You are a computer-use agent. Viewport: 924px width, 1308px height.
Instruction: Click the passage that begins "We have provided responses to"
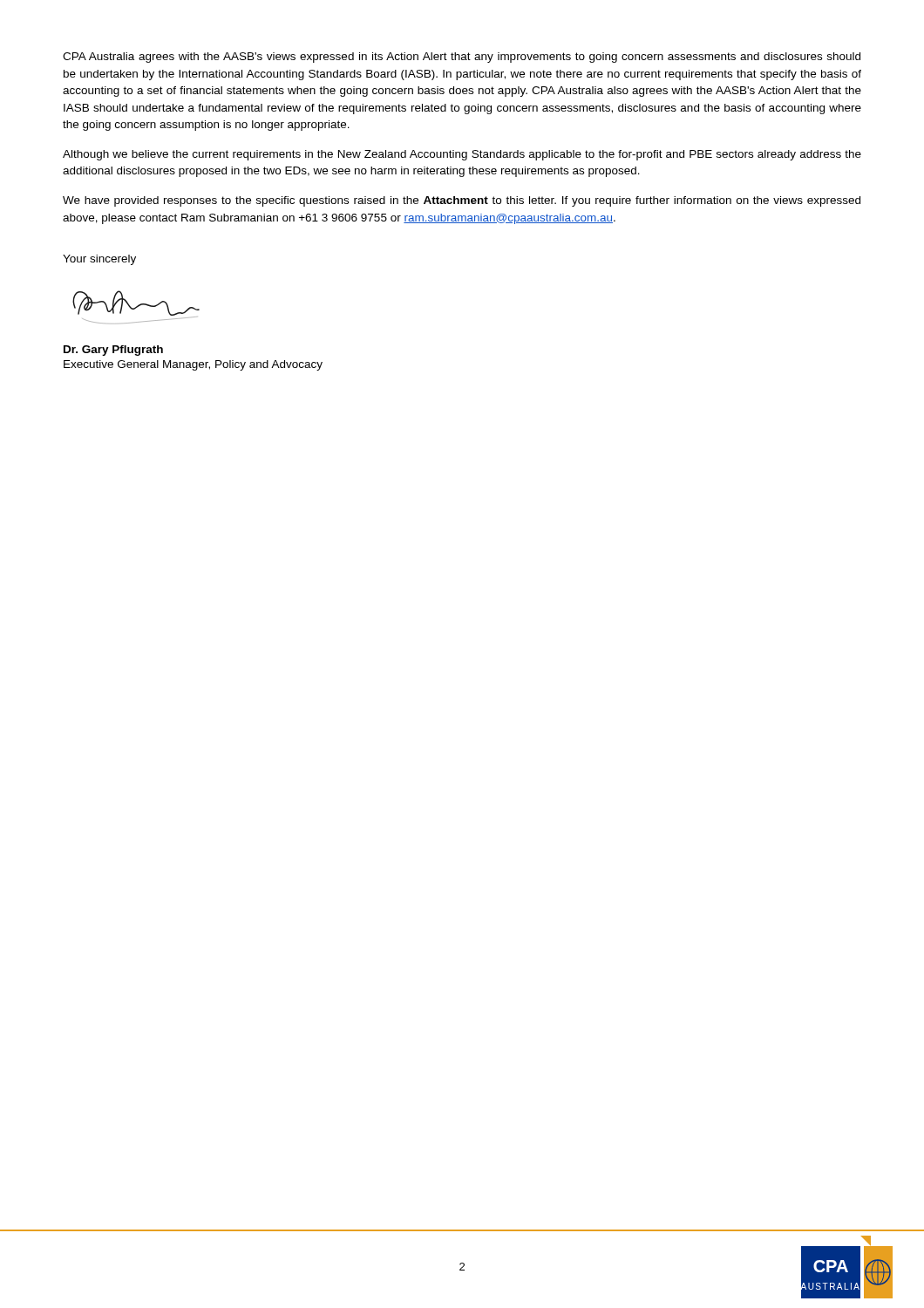click(x=462, y=209)
